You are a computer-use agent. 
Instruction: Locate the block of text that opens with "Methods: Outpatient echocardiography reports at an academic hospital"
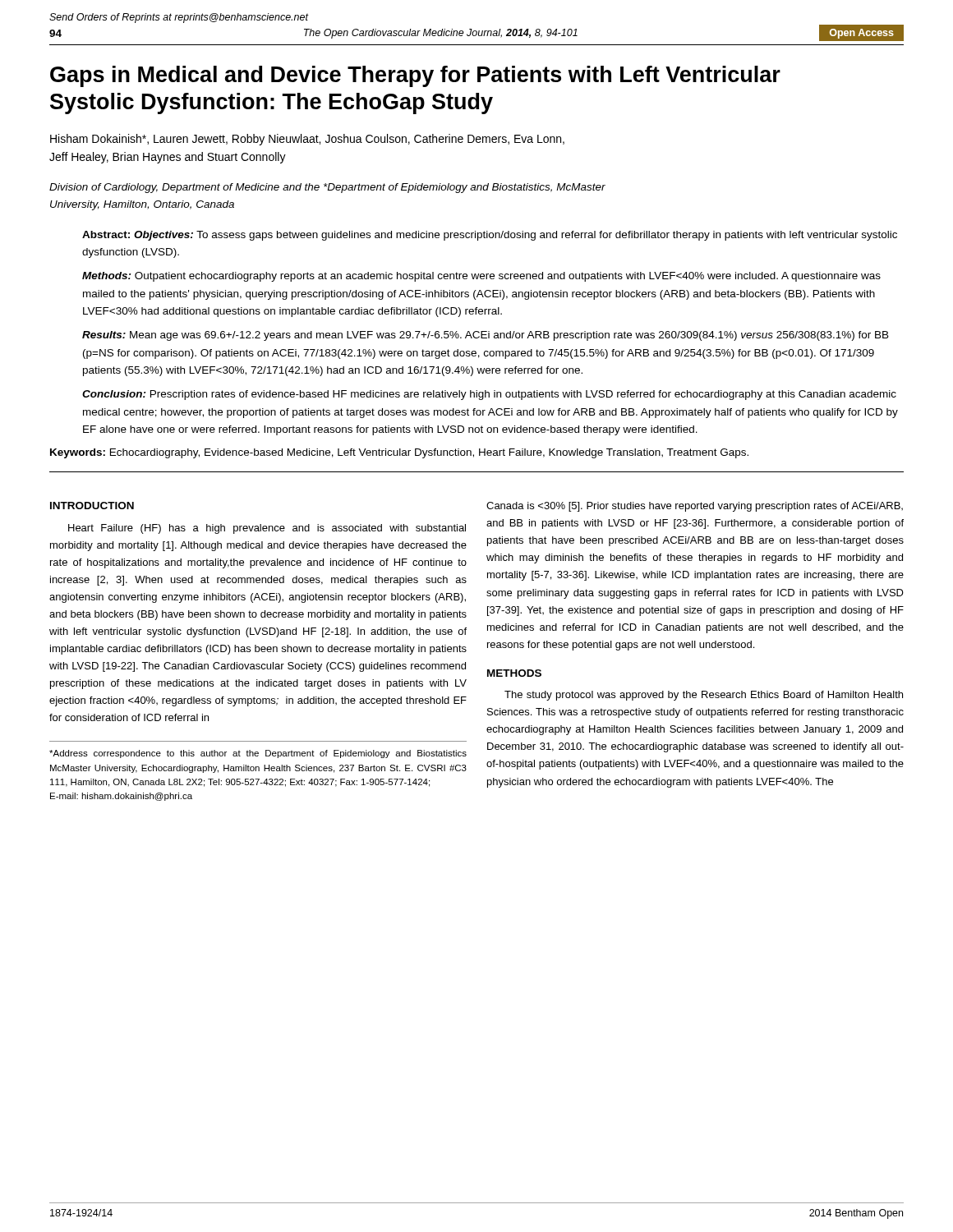tap(481, 293)
